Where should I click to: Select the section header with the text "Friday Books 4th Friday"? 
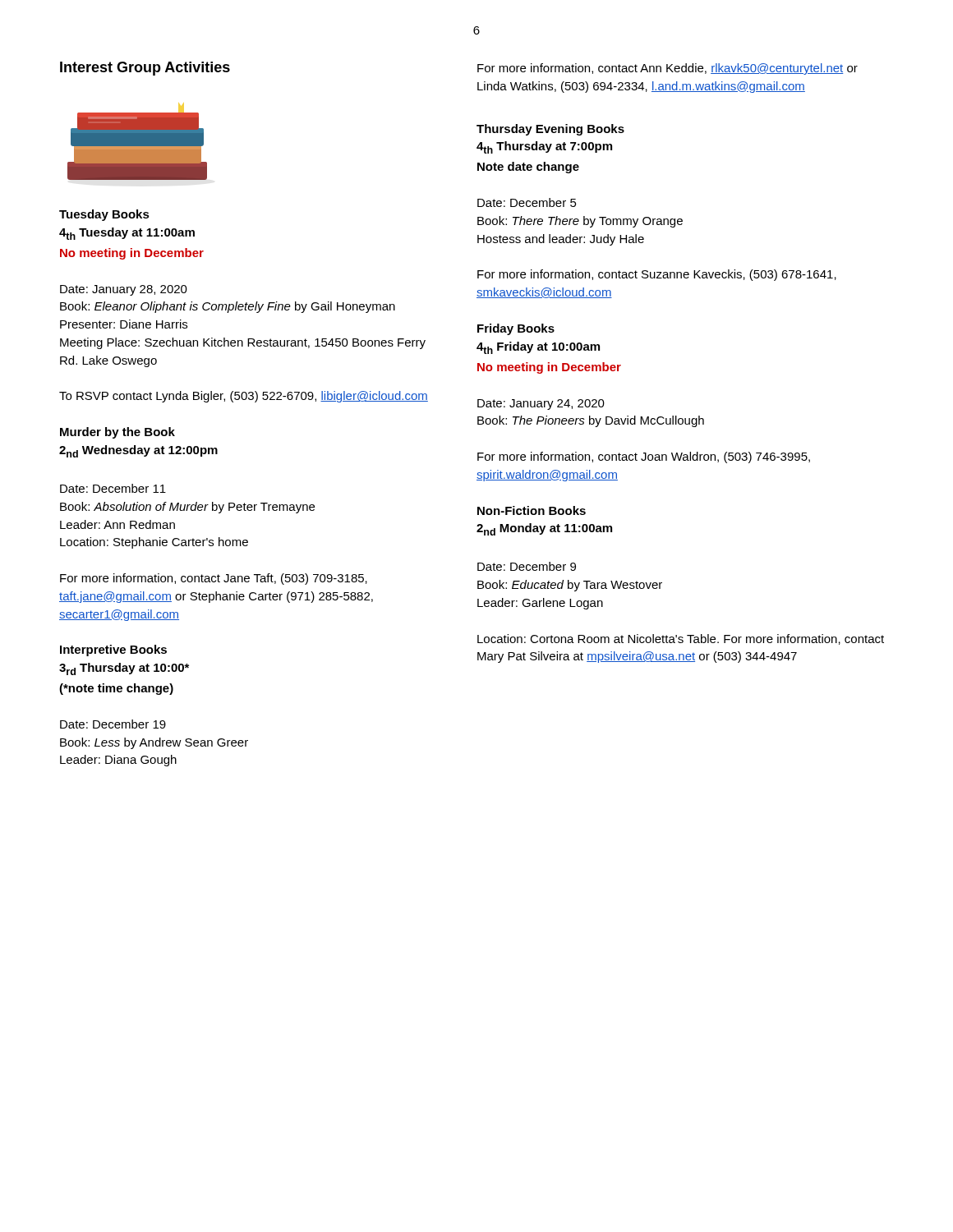[x=516, y=329]
